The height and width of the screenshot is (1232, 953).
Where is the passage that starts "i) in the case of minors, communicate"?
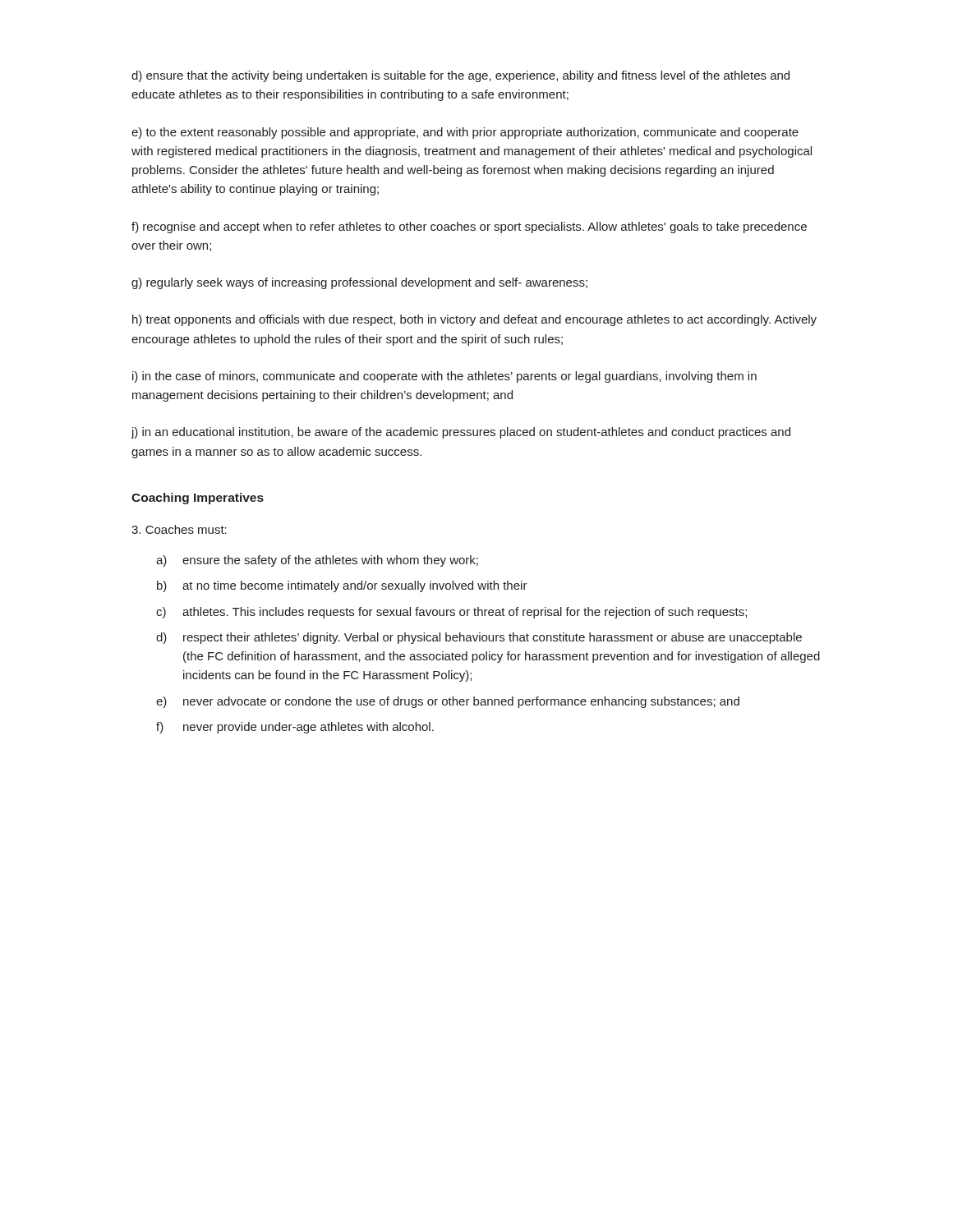pyautogui.click(x=444, y=385)
